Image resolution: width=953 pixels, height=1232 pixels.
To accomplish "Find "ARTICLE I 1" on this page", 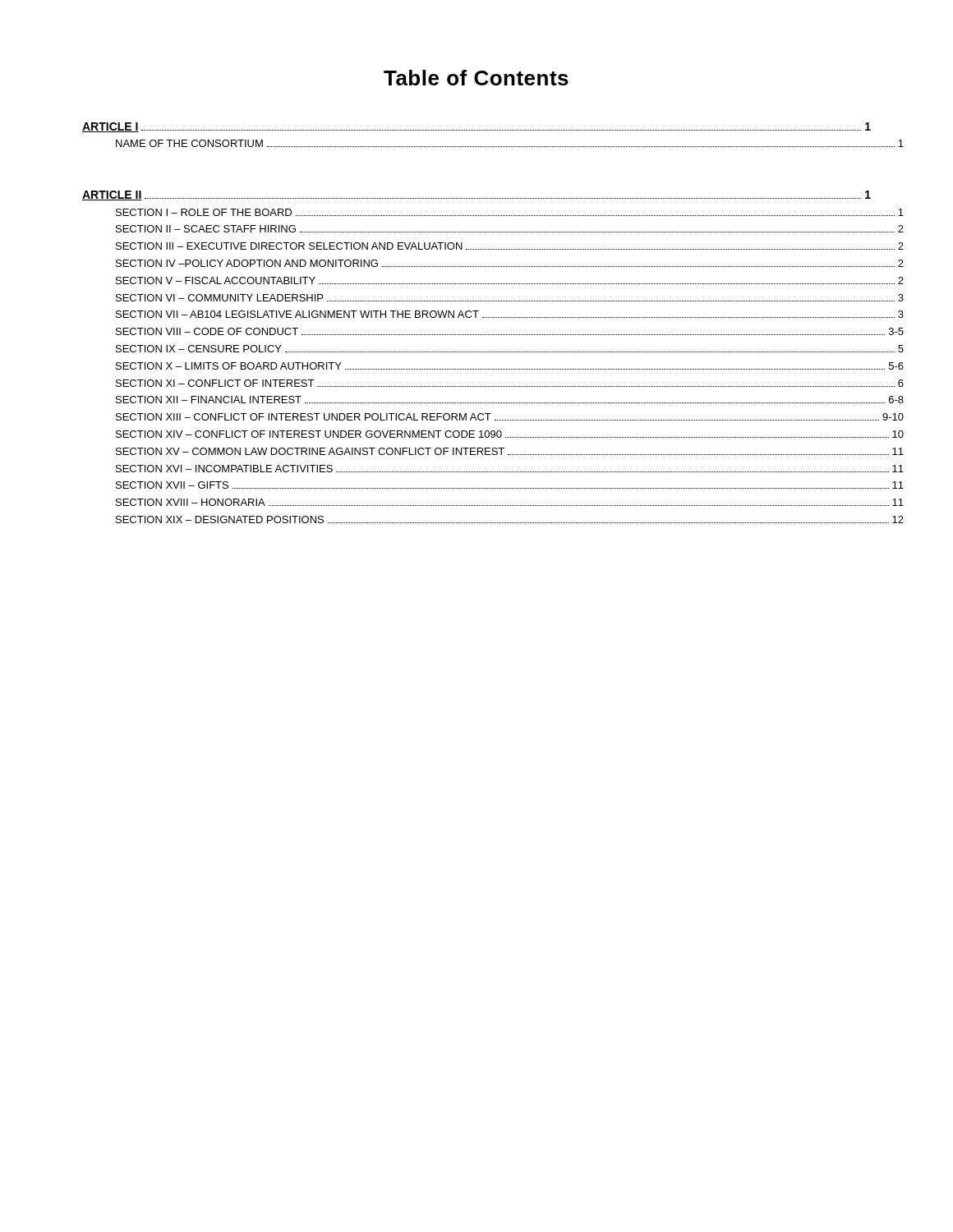I will (x=476, y=127).
